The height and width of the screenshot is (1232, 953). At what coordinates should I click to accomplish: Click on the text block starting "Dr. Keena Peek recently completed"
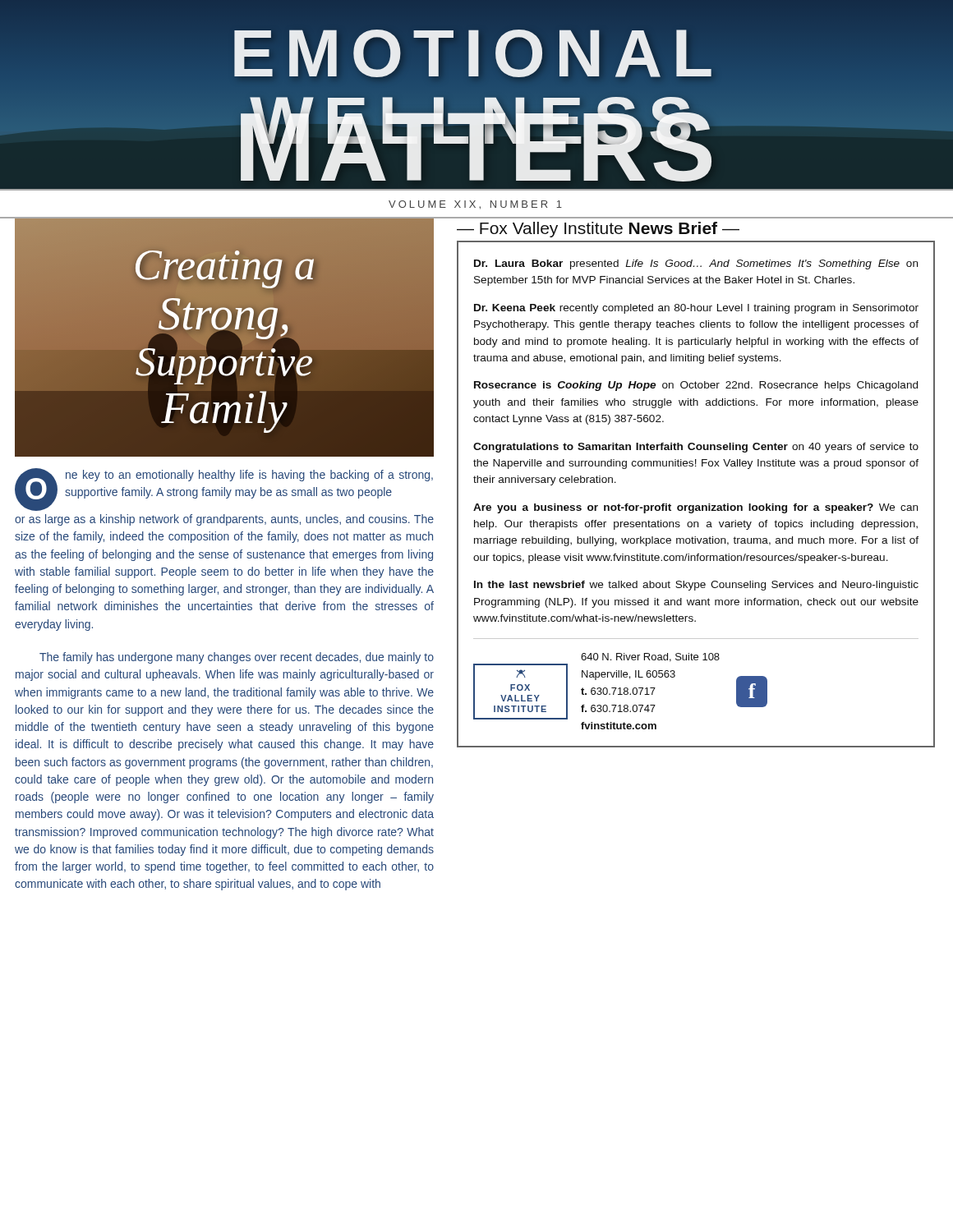tap(696, 333)
